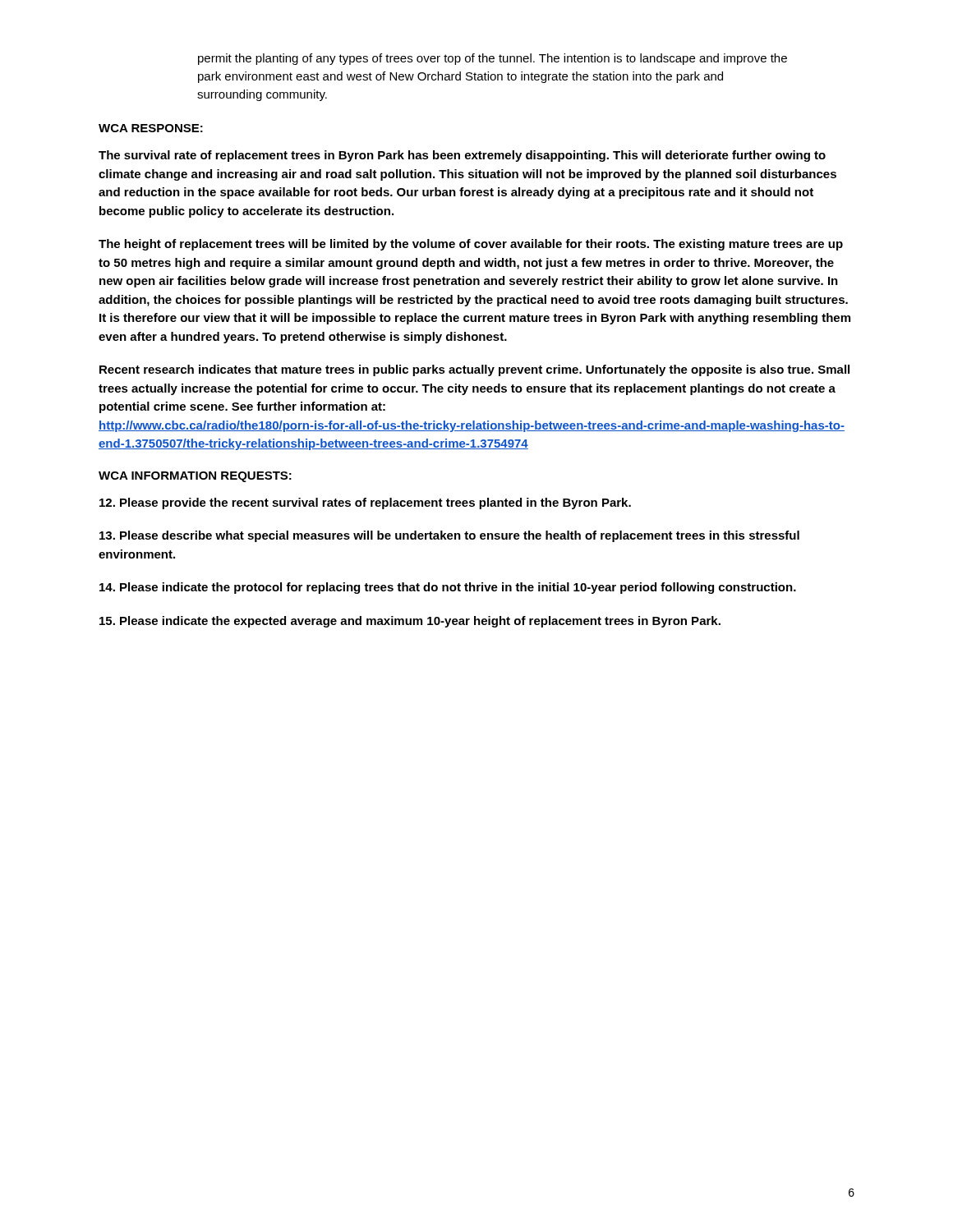
Task: Find the text starting "13. Please describe what special measures will be"
Action: point(449,545)
